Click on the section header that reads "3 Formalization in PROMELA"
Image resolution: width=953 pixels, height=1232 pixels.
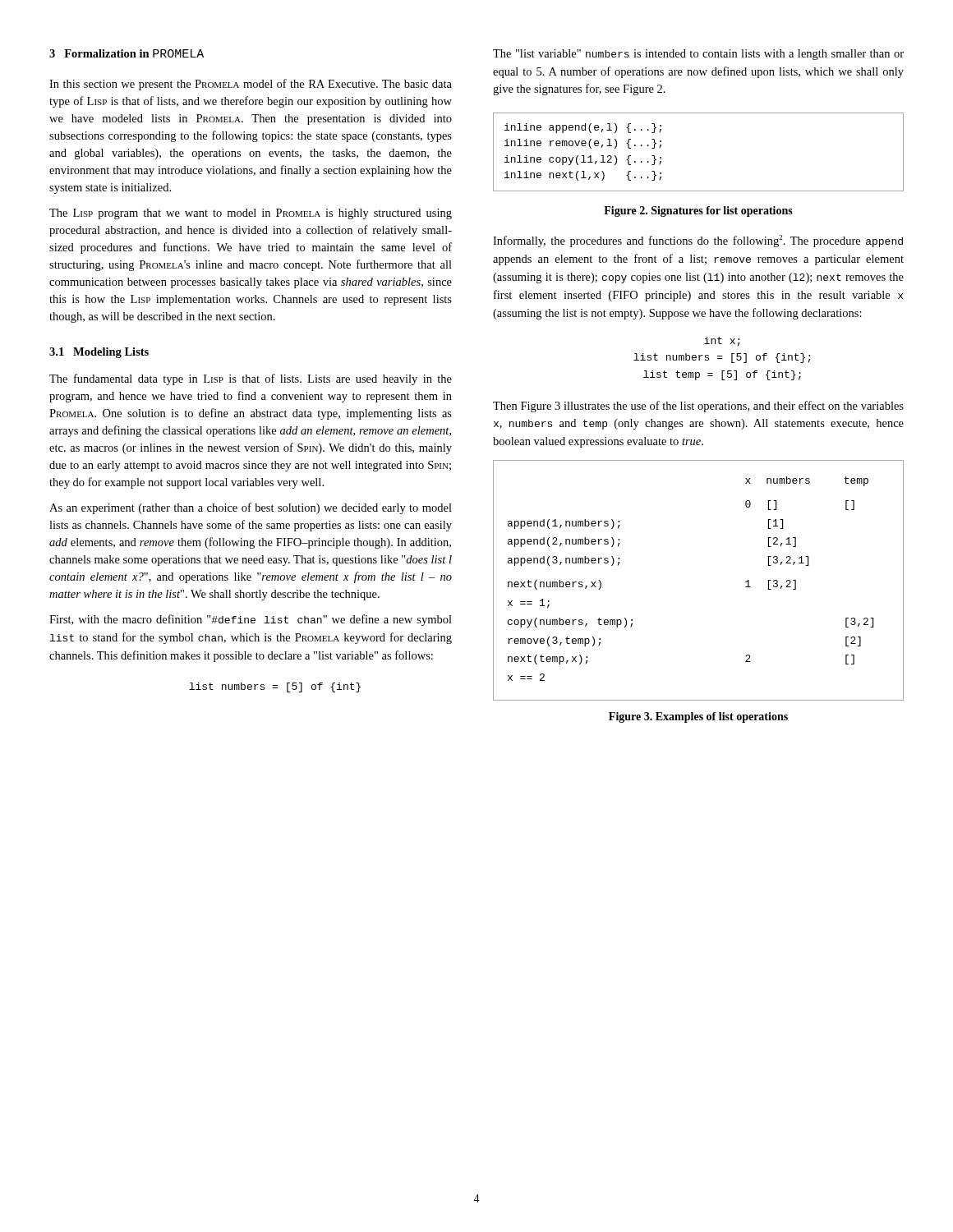(127, 54)
